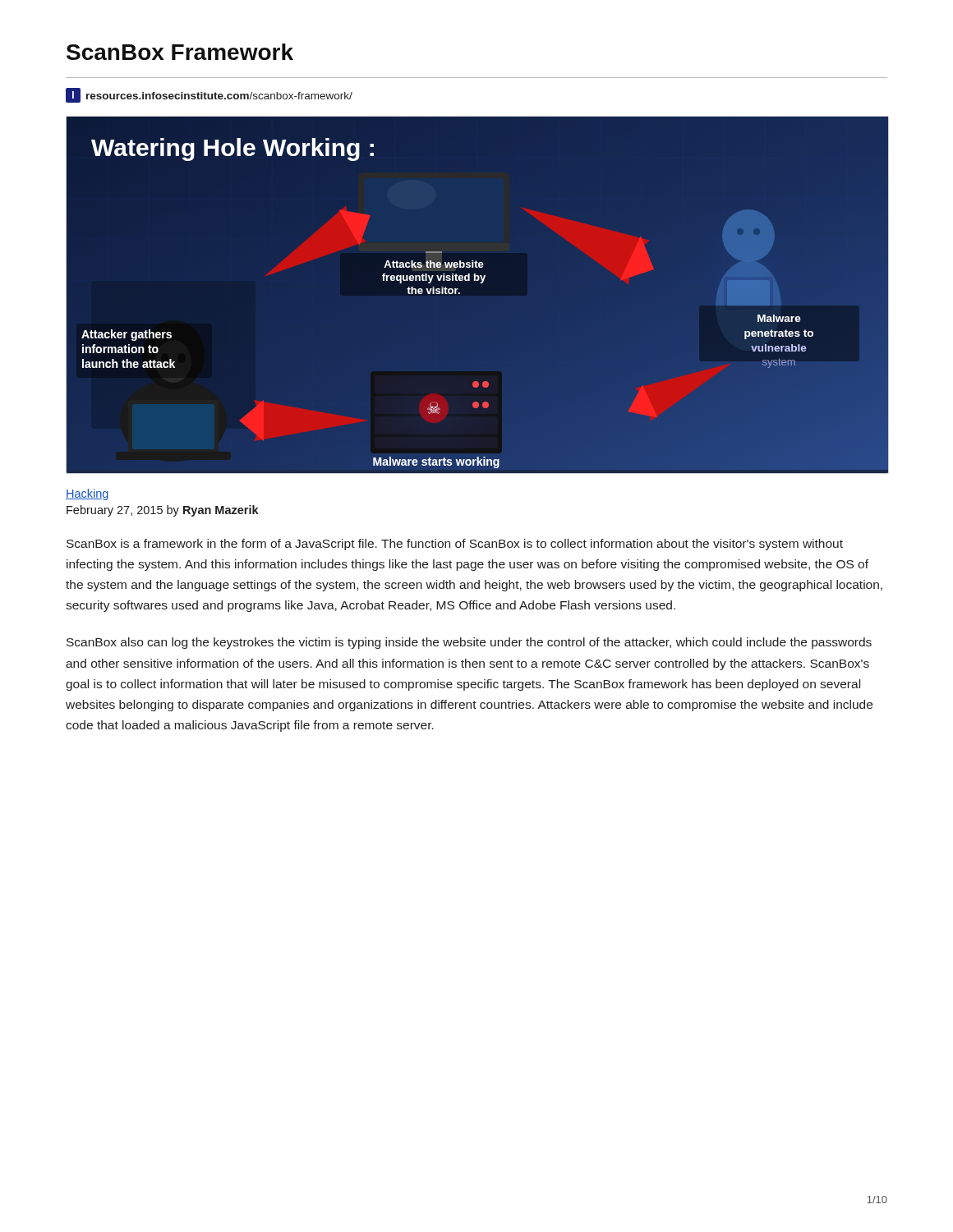Find the title with the text "ScanBox Framework"

click(x=180, y=52)
